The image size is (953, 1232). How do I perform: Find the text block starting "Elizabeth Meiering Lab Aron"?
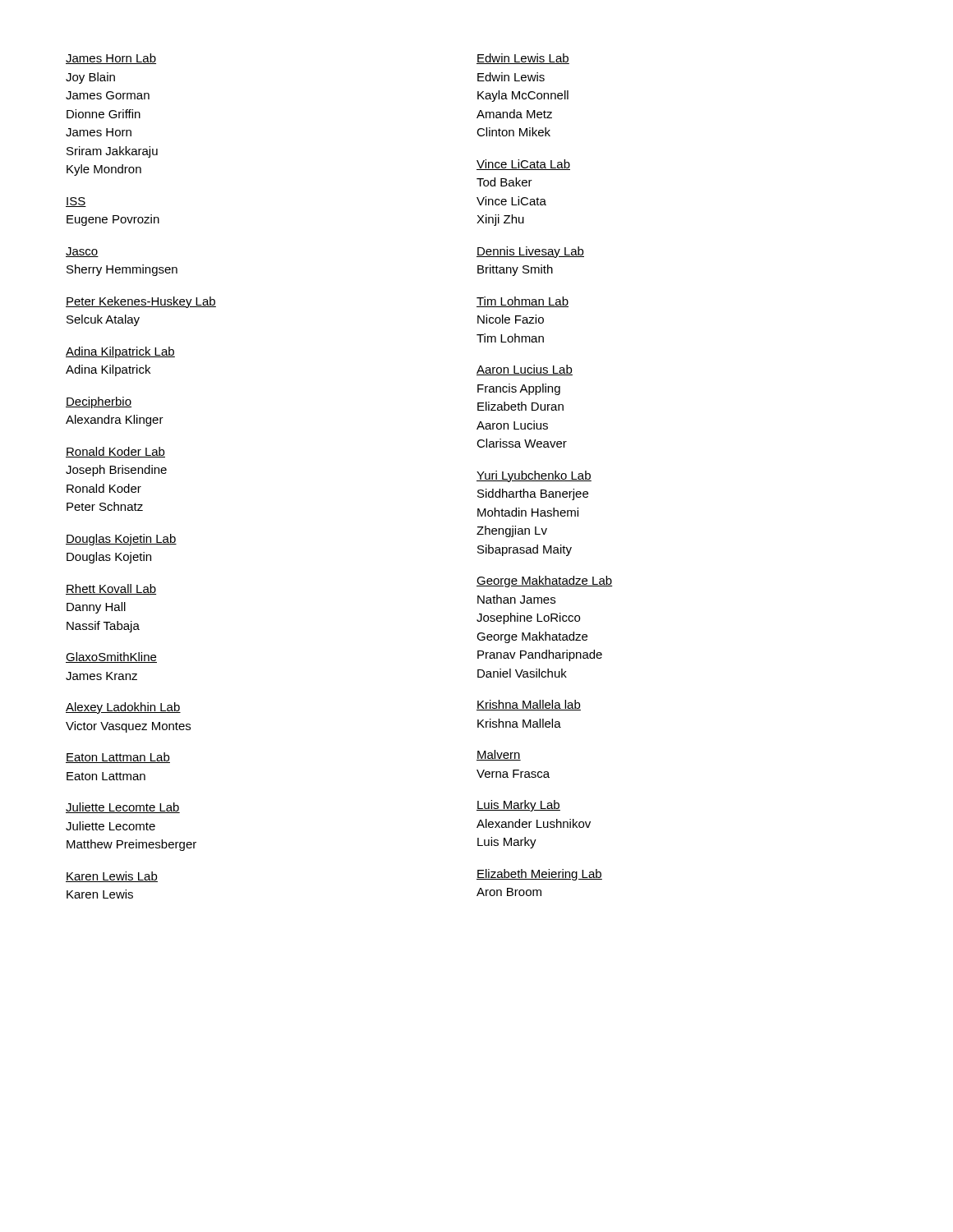[x=539, y=875]
